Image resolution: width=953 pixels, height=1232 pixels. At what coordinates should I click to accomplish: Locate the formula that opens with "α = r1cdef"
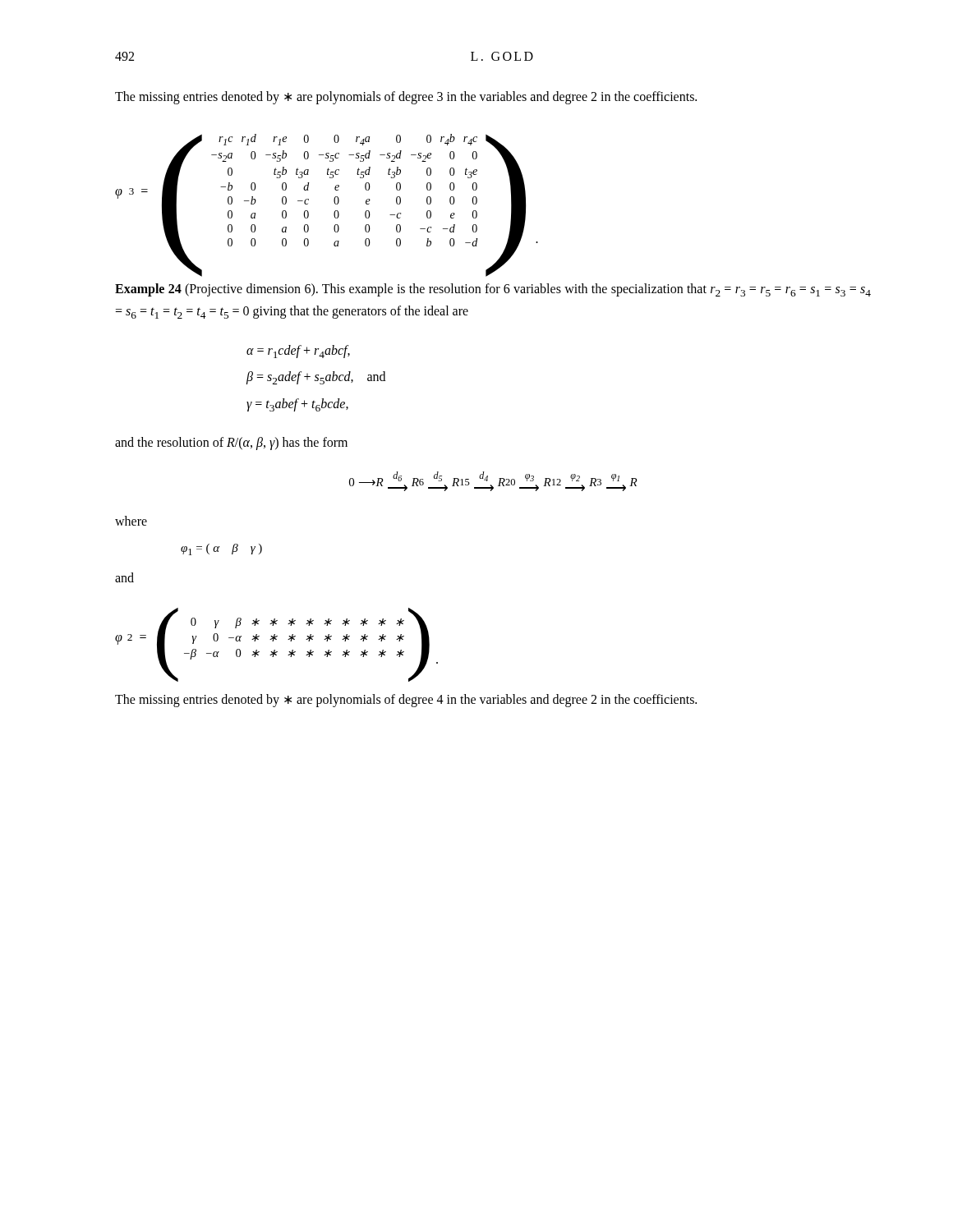(x=298, y=352)
